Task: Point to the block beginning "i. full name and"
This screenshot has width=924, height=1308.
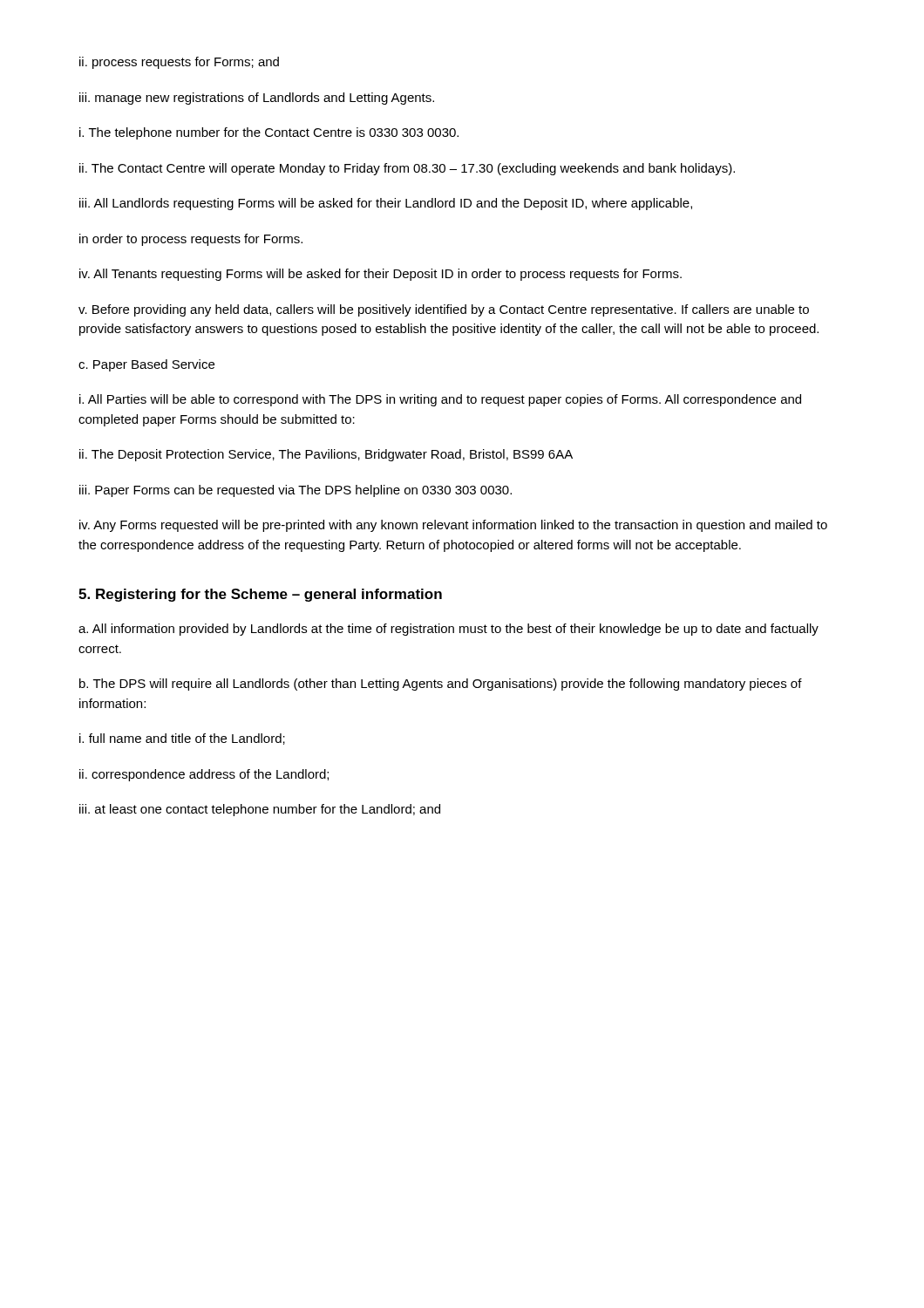Action: [182, 738]
